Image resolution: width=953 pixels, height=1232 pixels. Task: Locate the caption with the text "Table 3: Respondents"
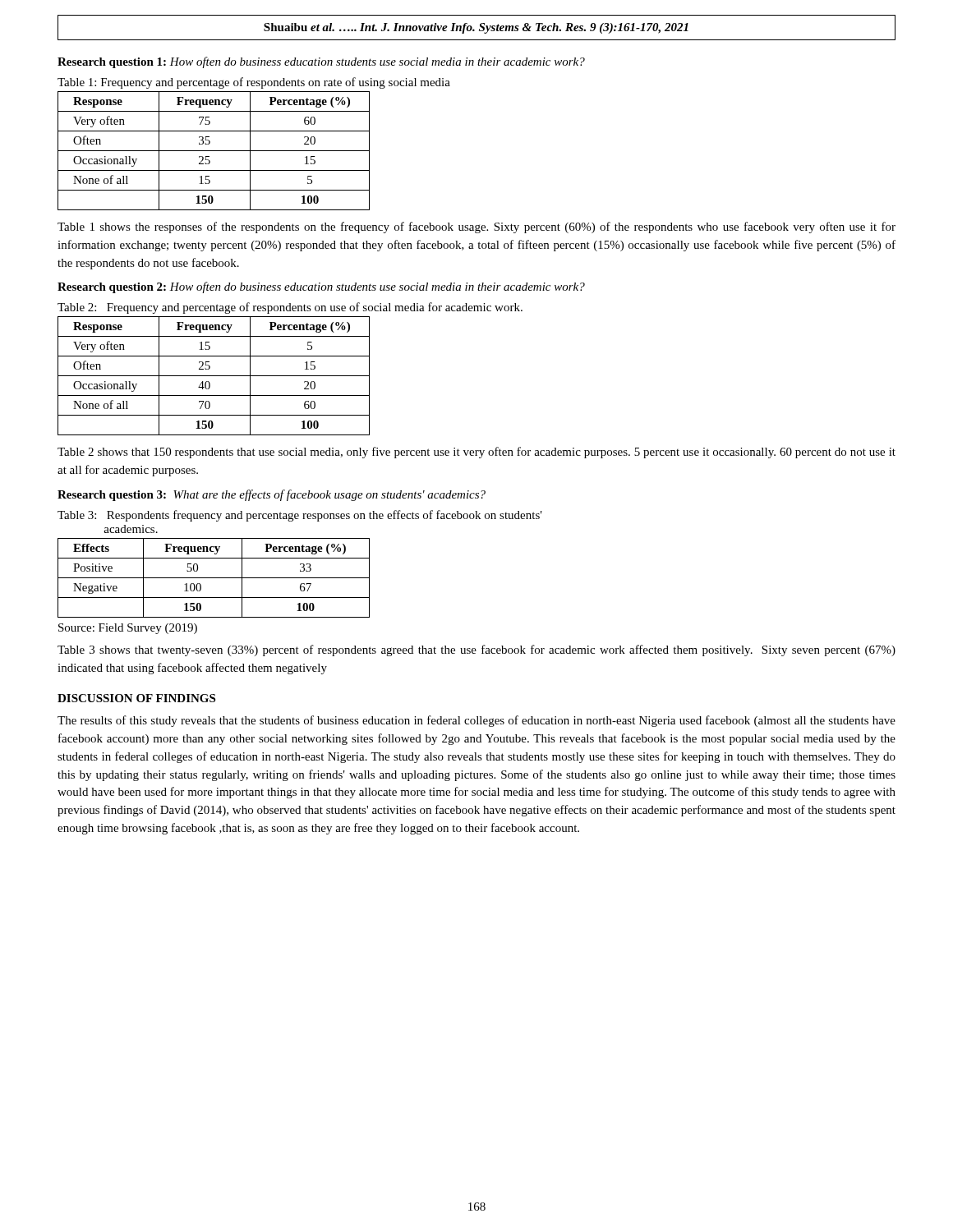(x=300, y=522)
